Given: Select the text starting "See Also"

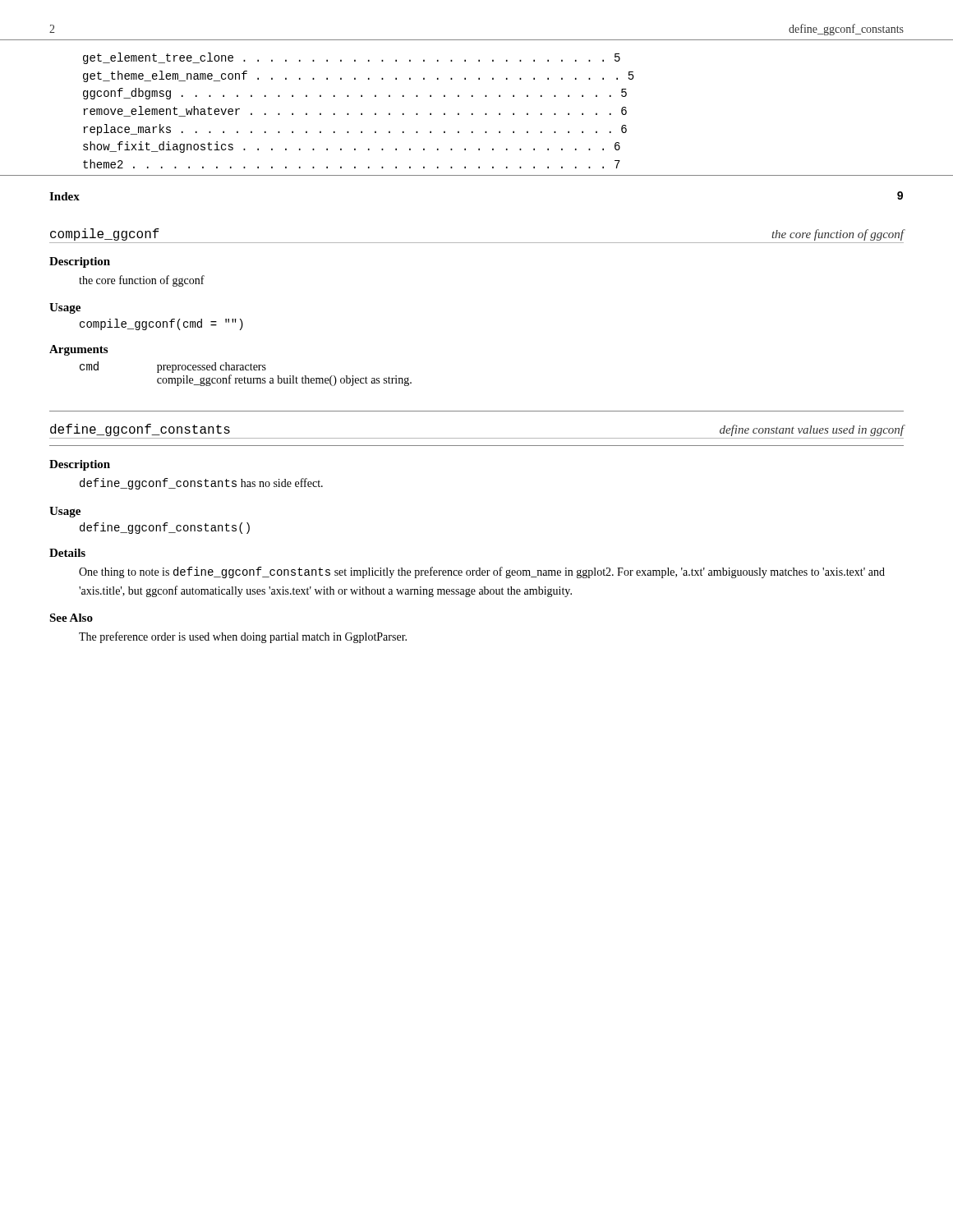Looking at the screenshot, I should coord(71,618).
